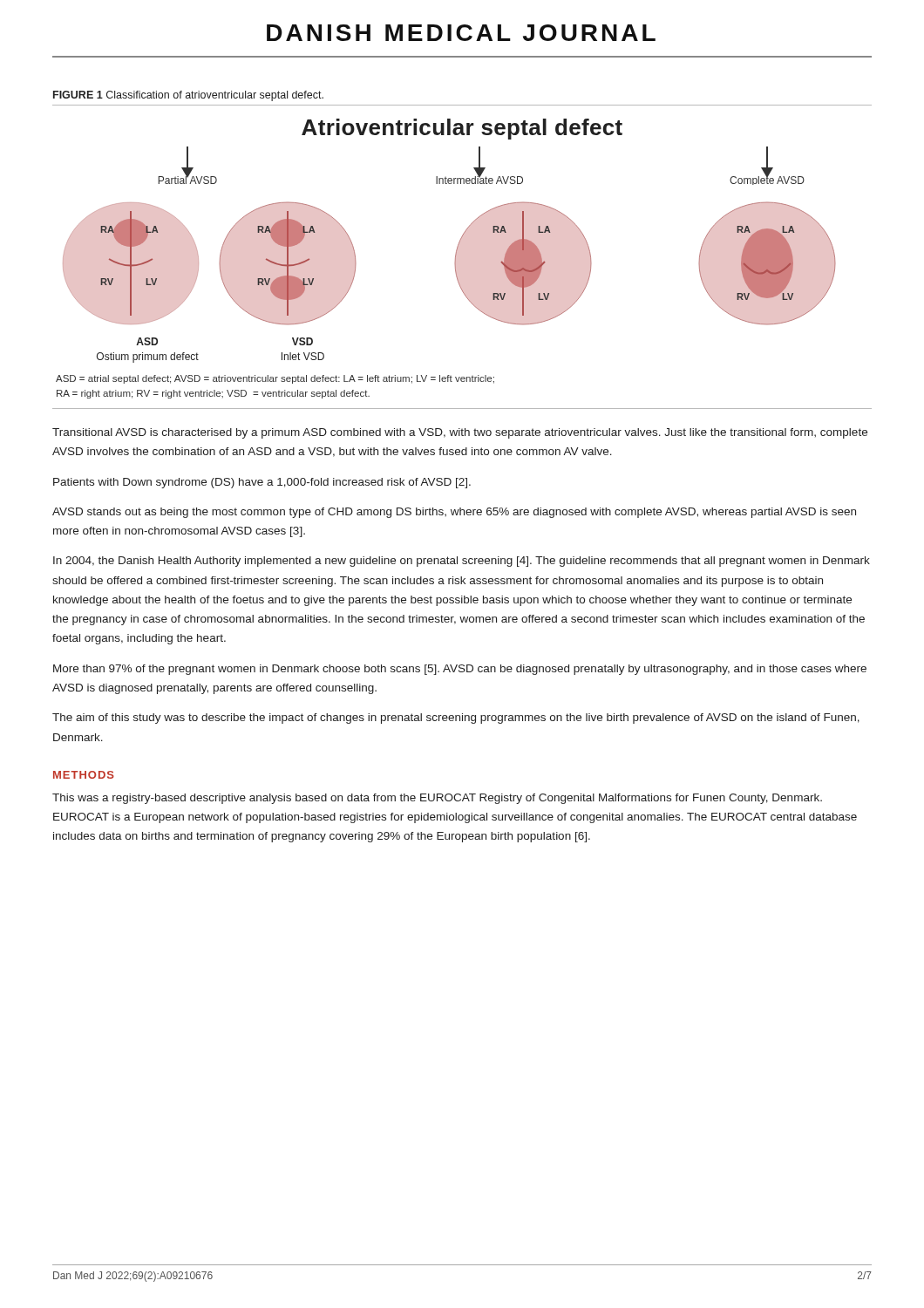Image resolution: width=924 pixels, height=1308 pixels.
Task: Navigate to the block starting "The aim of"
Action: (x=456, y=727)
